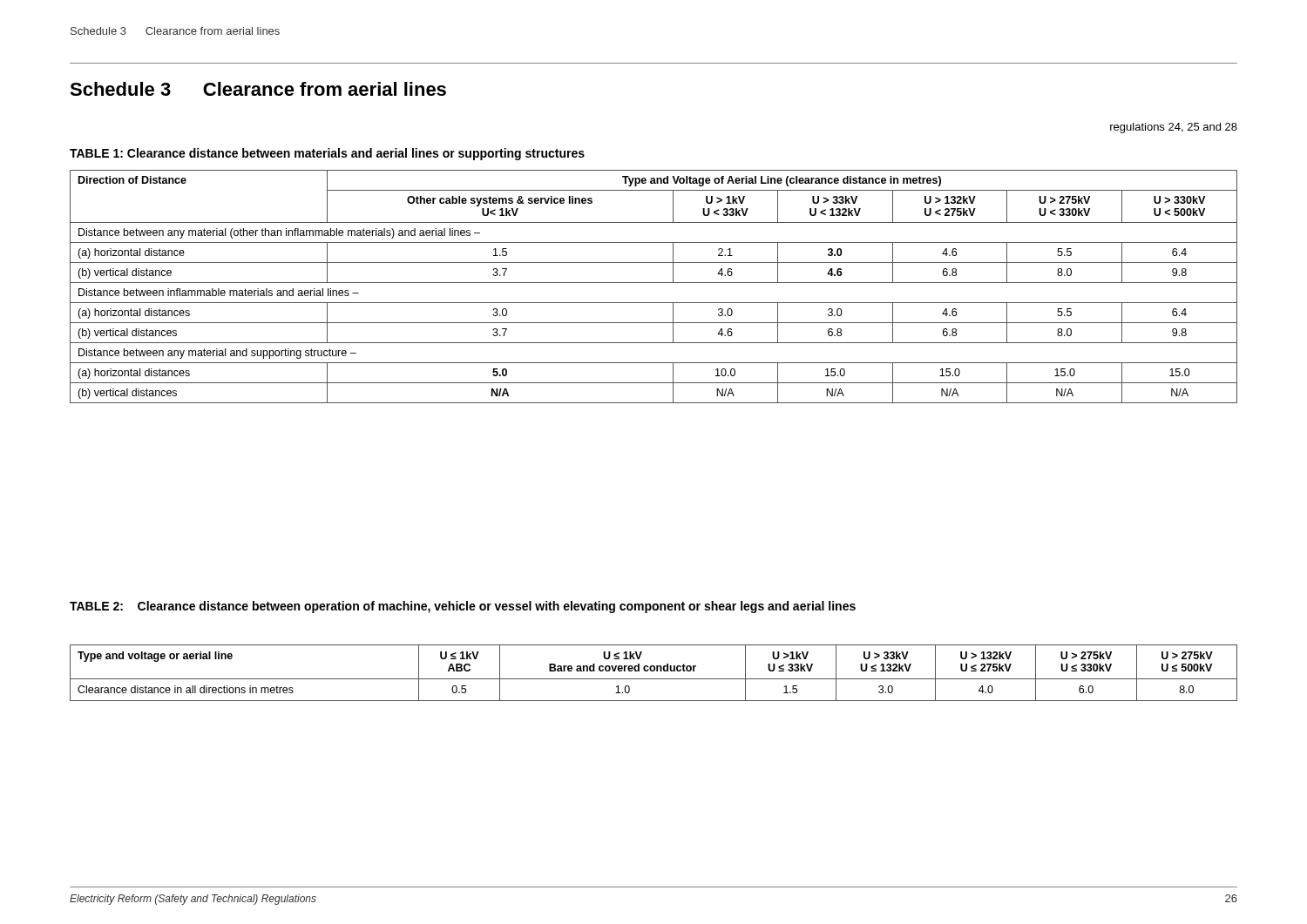The image size is (1307, 924).
Task: Locate the element starting "TABLE 2: Clearance distance between operation of"
Action: (x=463, y=606)
